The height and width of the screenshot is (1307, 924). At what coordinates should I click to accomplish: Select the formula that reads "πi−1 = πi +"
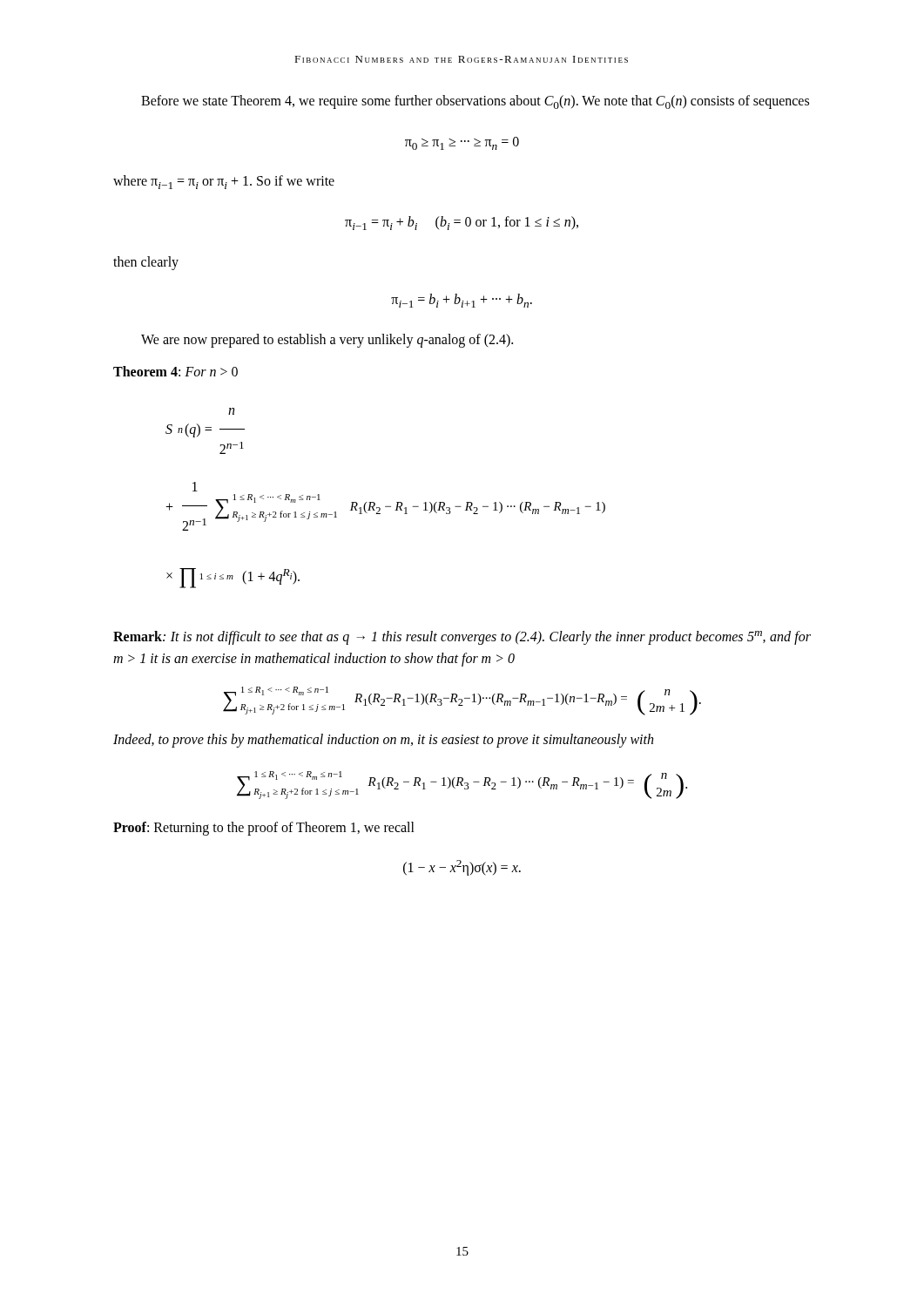tap(462, 223)
